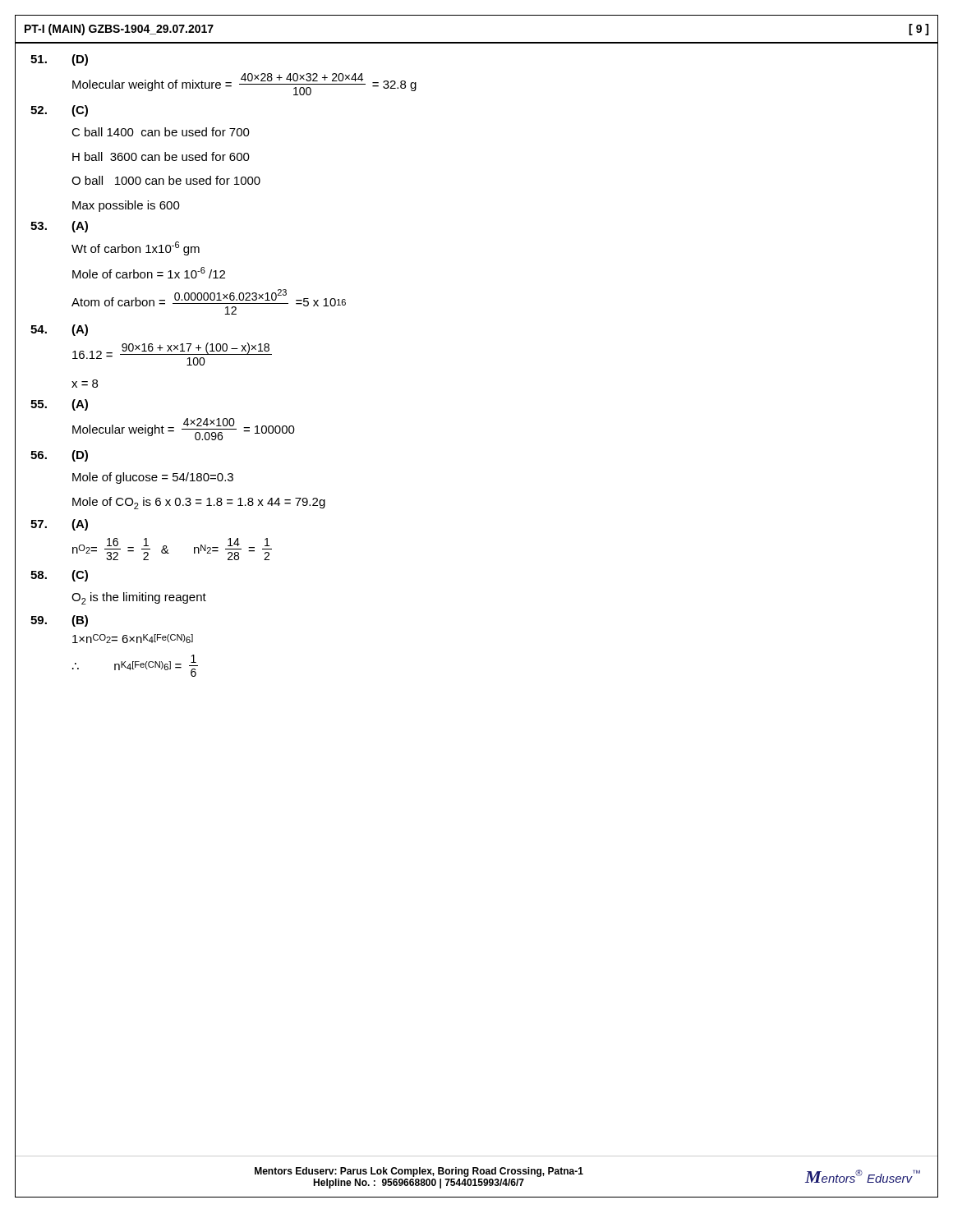953x1232 pixels.
Task: Find the block on this page that starts "Mole of glucose ="
Action: click(153, 478)
